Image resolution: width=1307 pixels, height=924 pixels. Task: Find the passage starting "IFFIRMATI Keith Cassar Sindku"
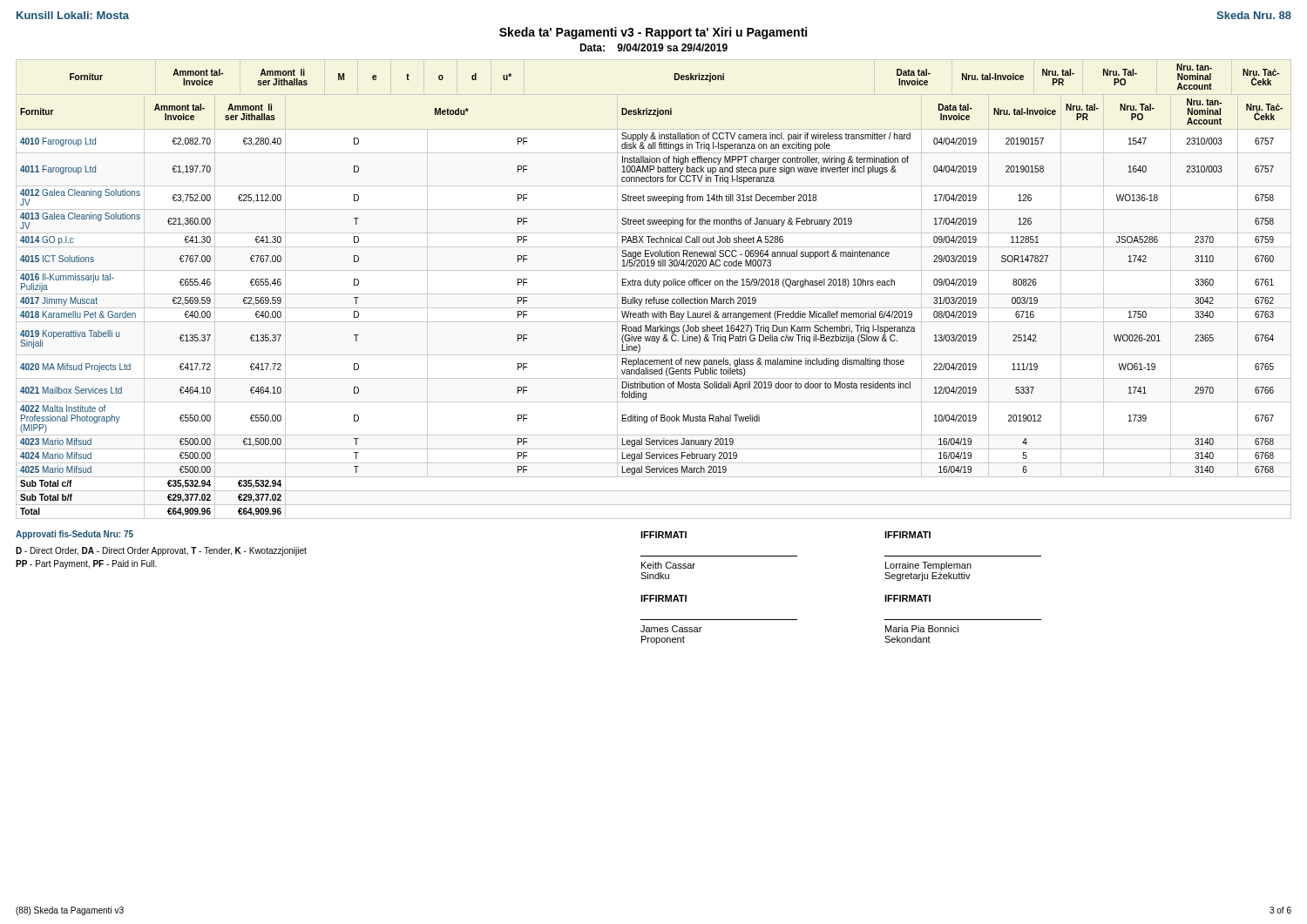[x=728, y=555]
